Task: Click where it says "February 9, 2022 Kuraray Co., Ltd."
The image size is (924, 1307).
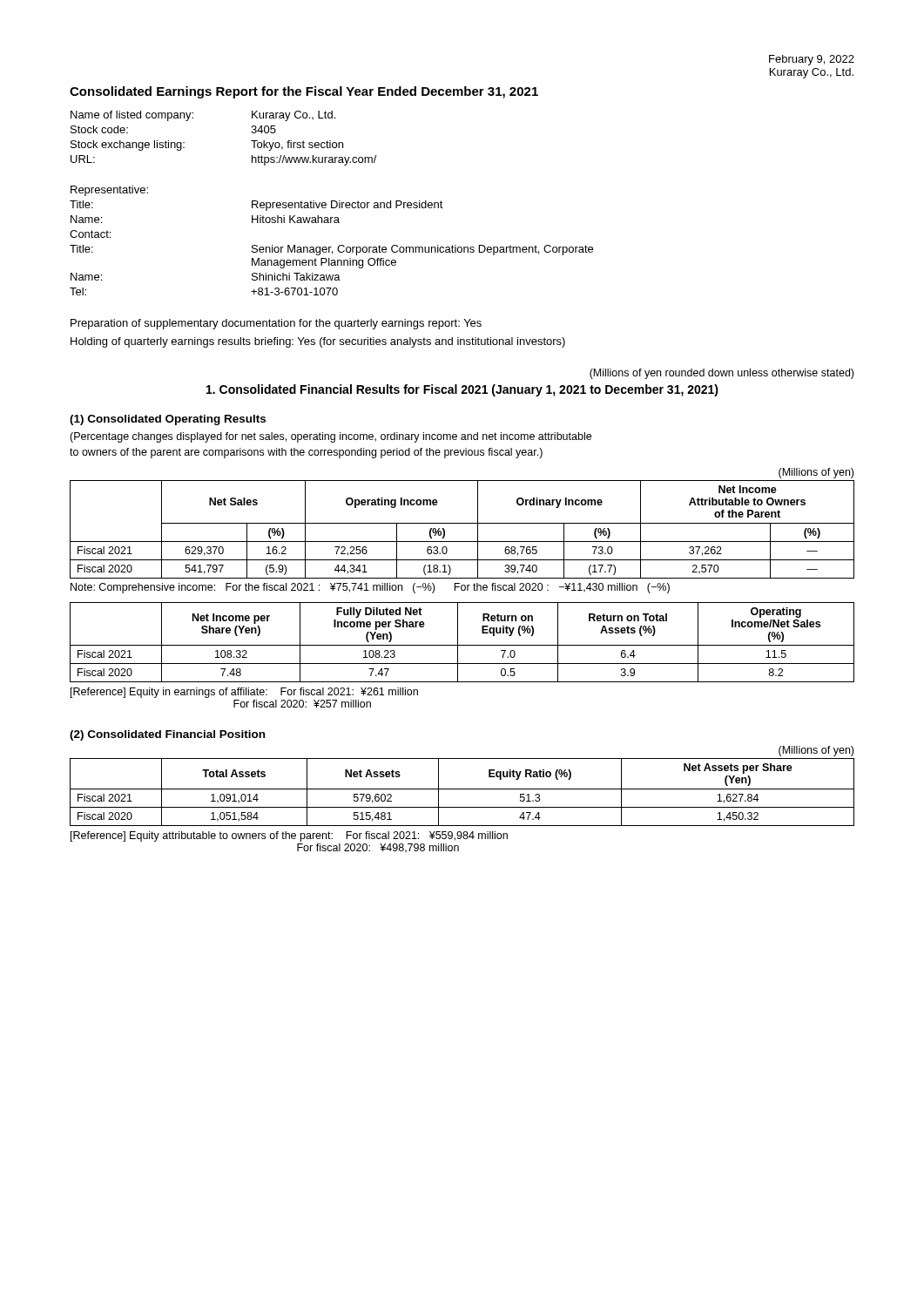Action: point(811,65)
